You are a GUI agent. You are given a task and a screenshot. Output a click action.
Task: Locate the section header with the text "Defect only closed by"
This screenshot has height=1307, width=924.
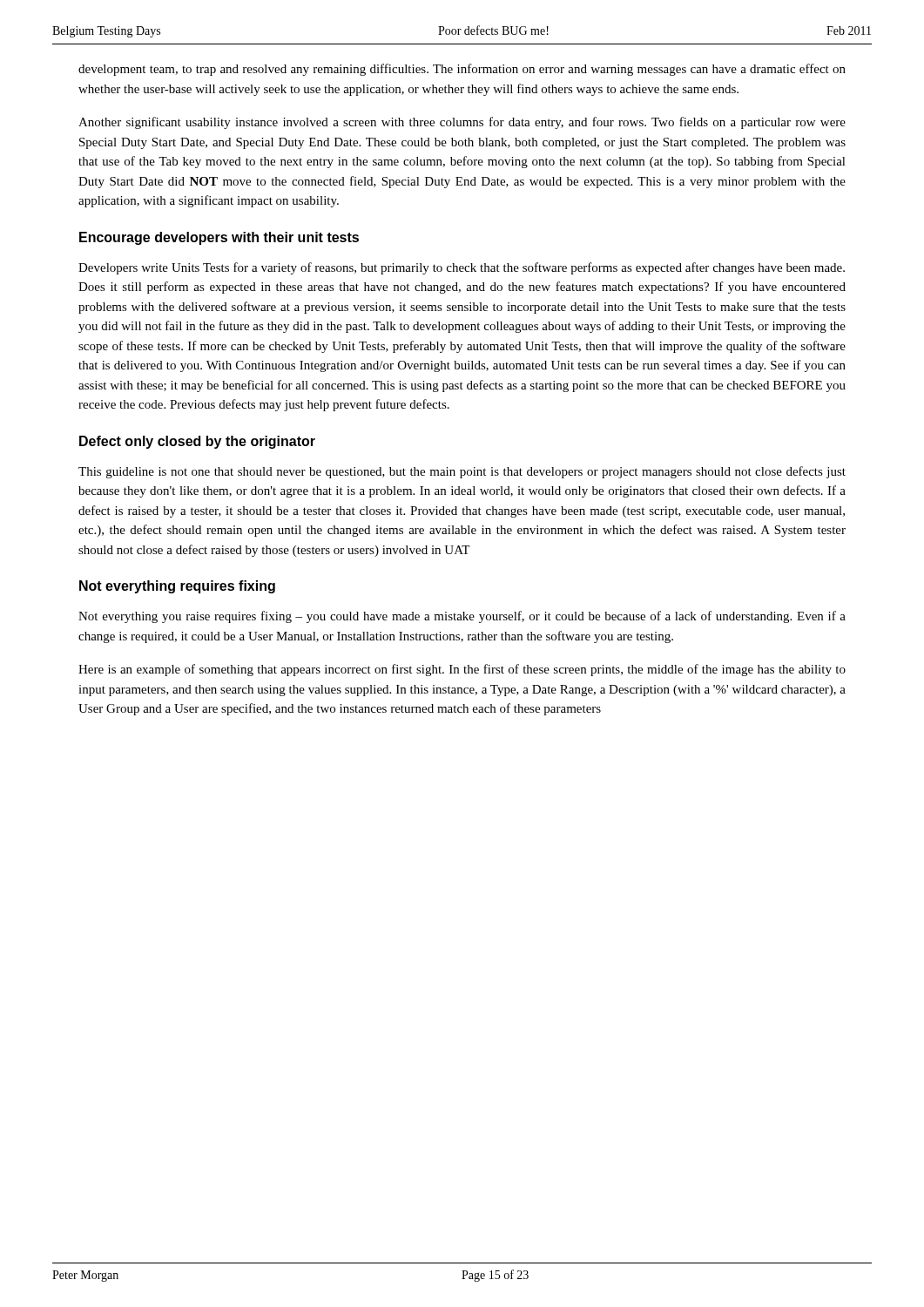(x=197, y=441)
